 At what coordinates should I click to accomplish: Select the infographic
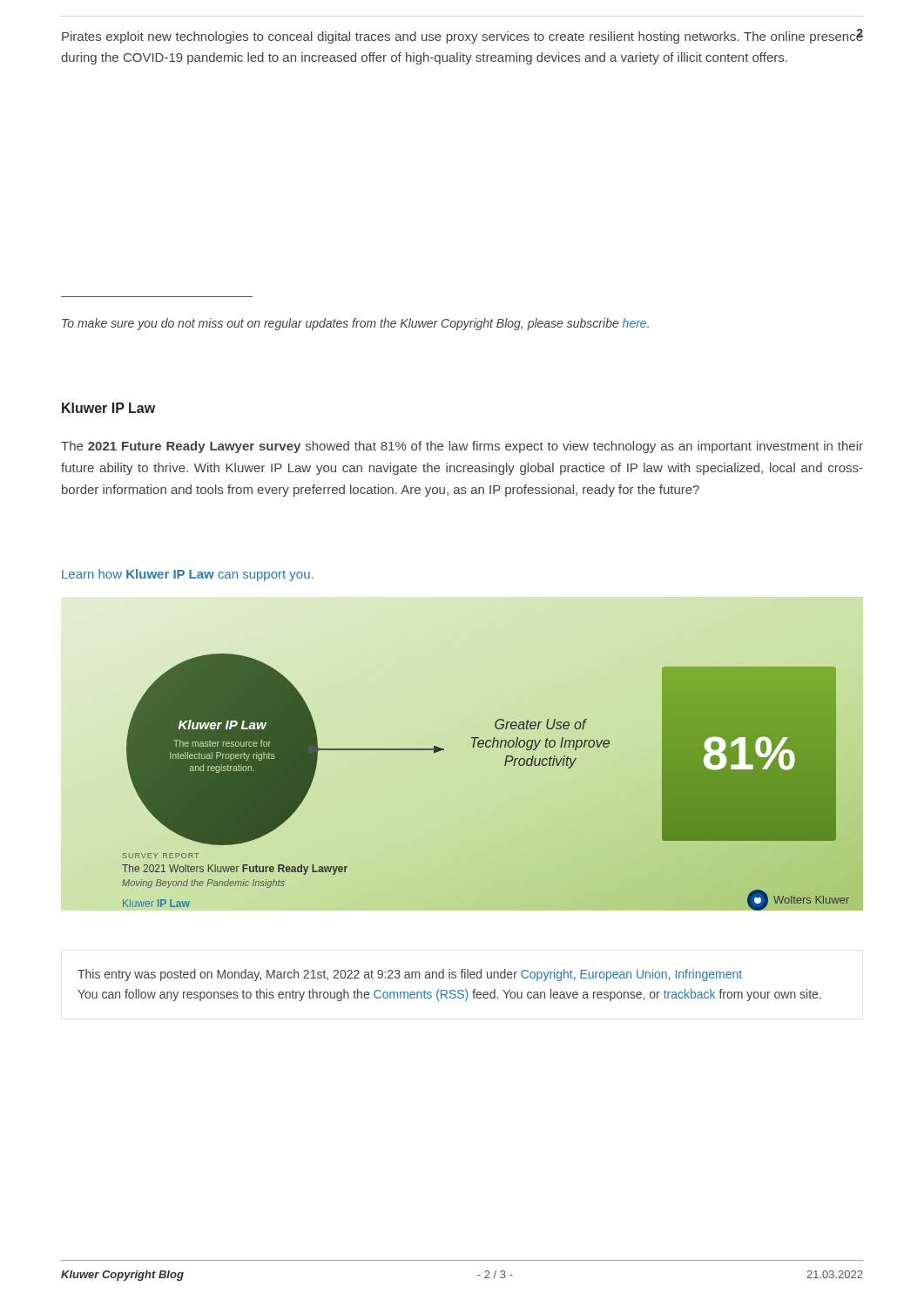[462, 754]
